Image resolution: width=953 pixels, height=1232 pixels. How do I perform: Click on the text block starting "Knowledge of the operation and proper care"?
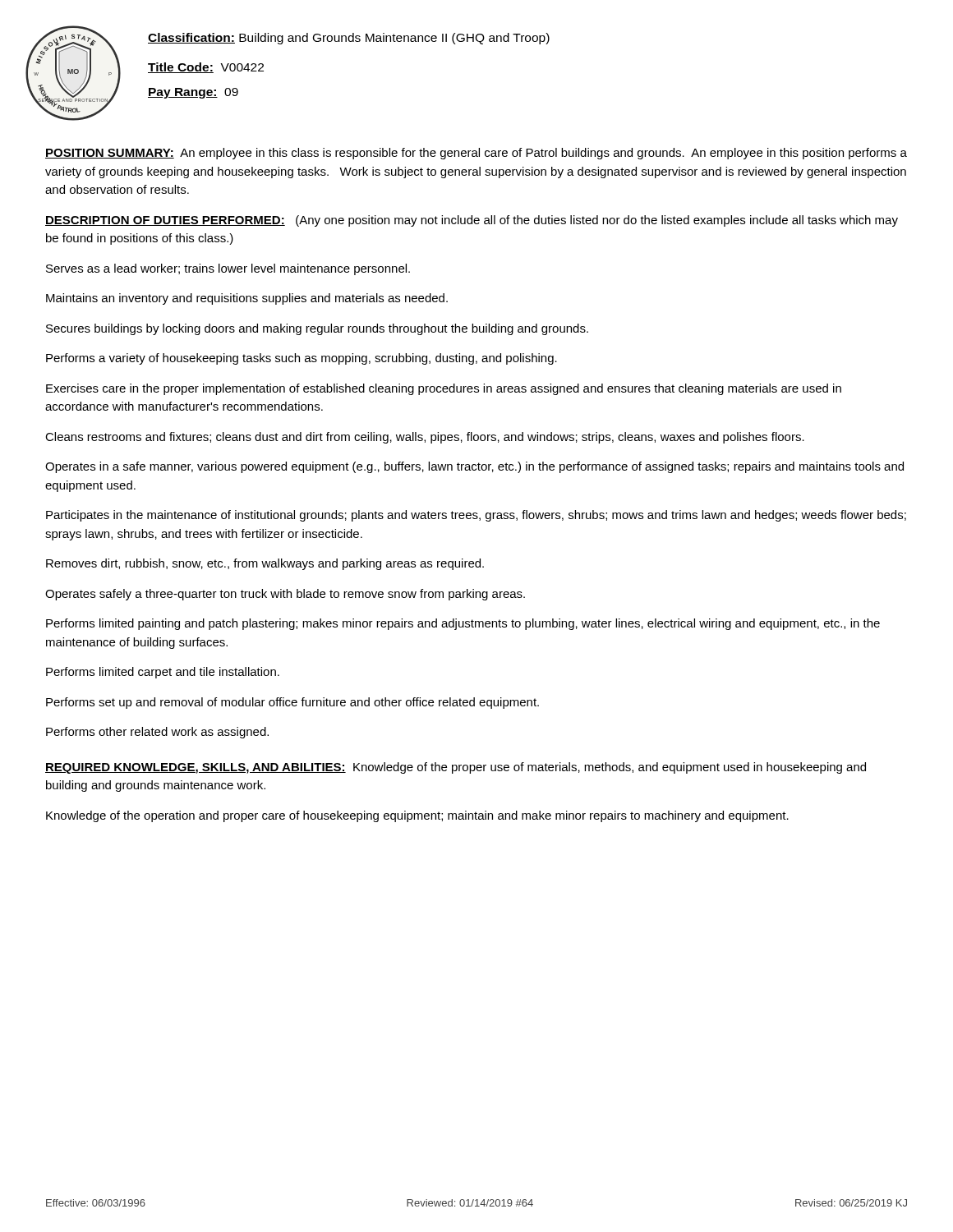(x=417, y=815)
